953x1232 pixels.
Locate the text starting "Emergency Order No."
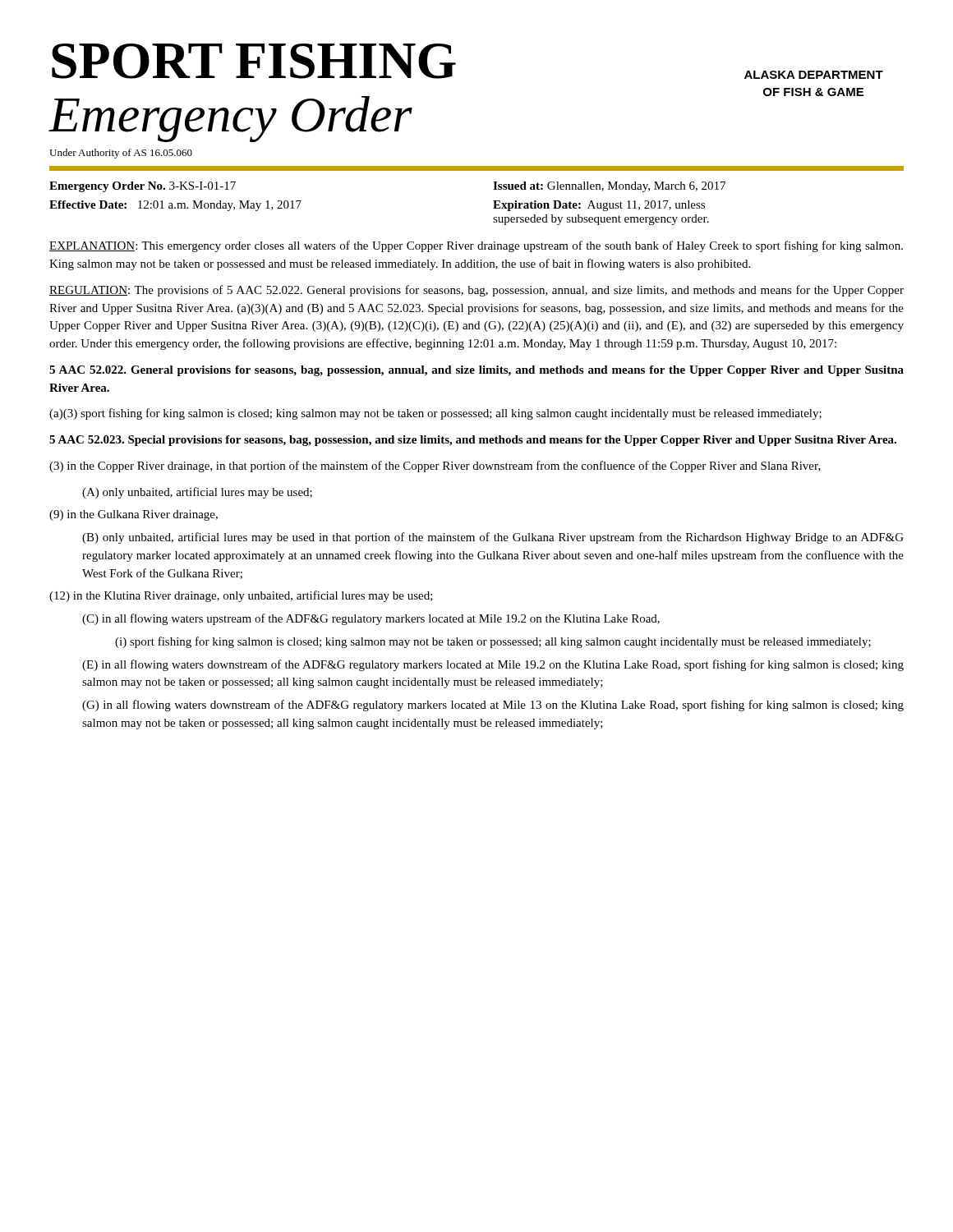[133, 187]
